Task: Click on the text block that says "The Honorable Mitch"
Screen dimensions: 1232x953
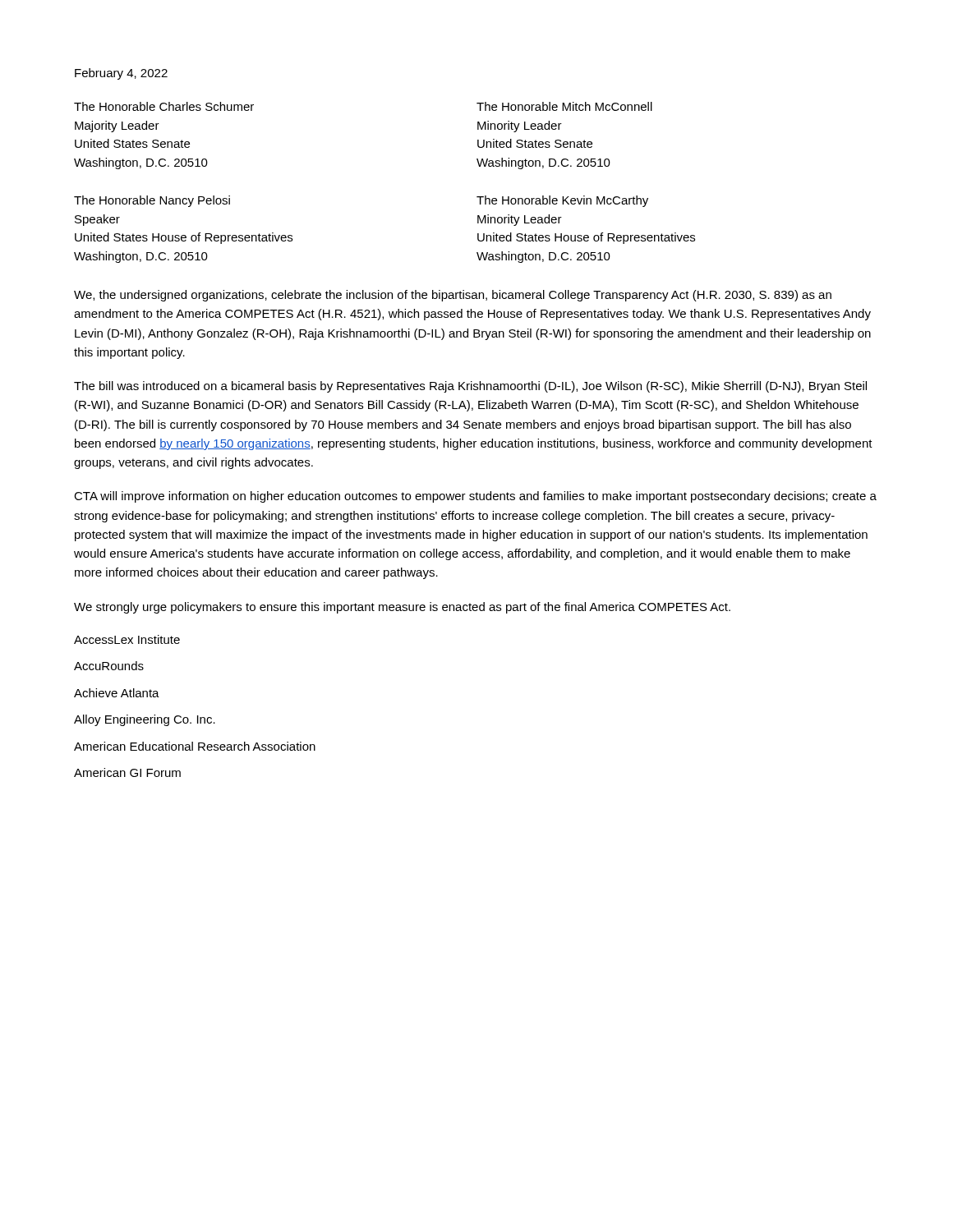Action: [x=565, y=134]
